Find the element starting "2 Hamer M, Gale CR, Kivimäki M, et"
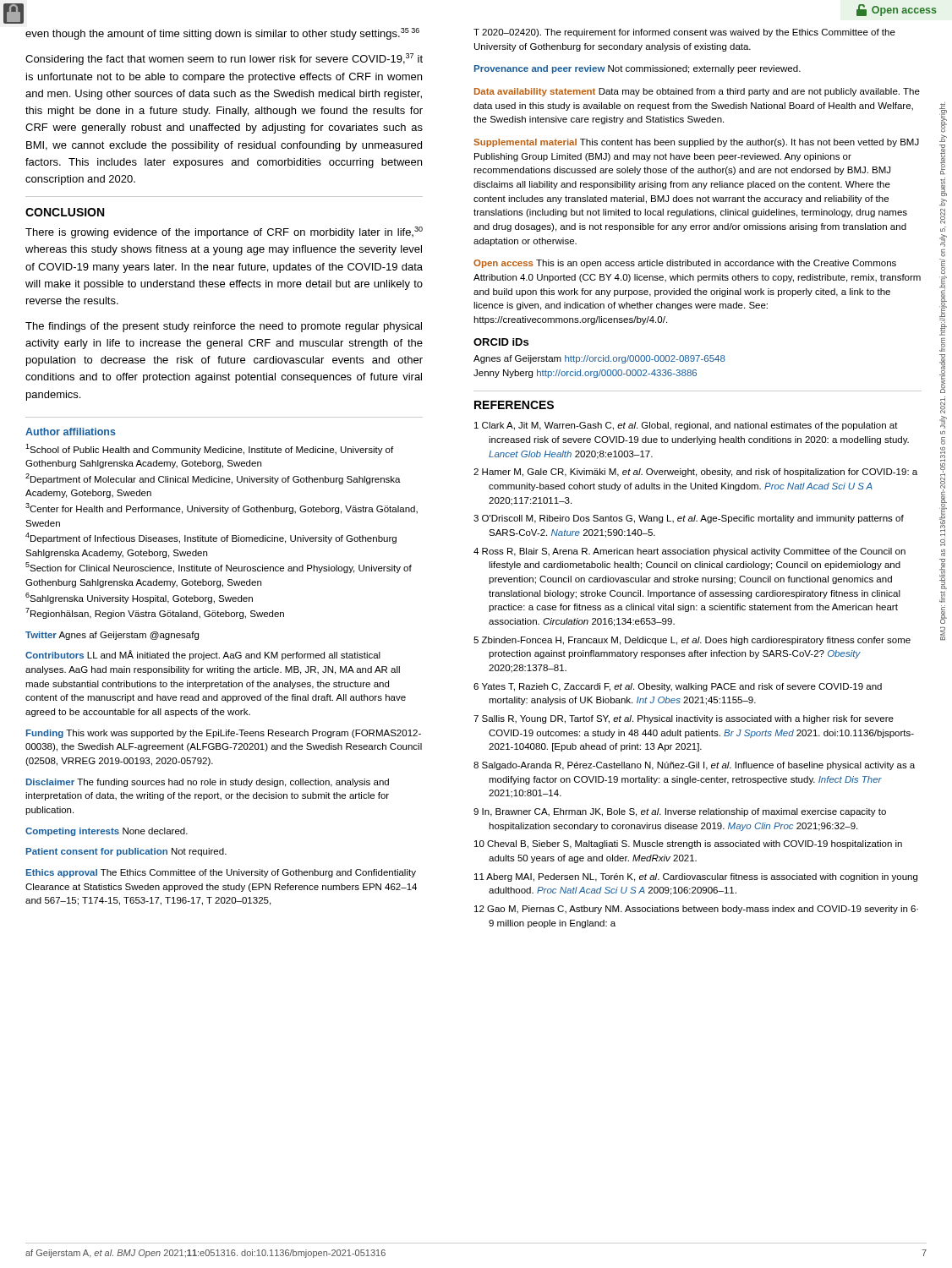Viewport: 952px width, 1268px height. (695, 486)
